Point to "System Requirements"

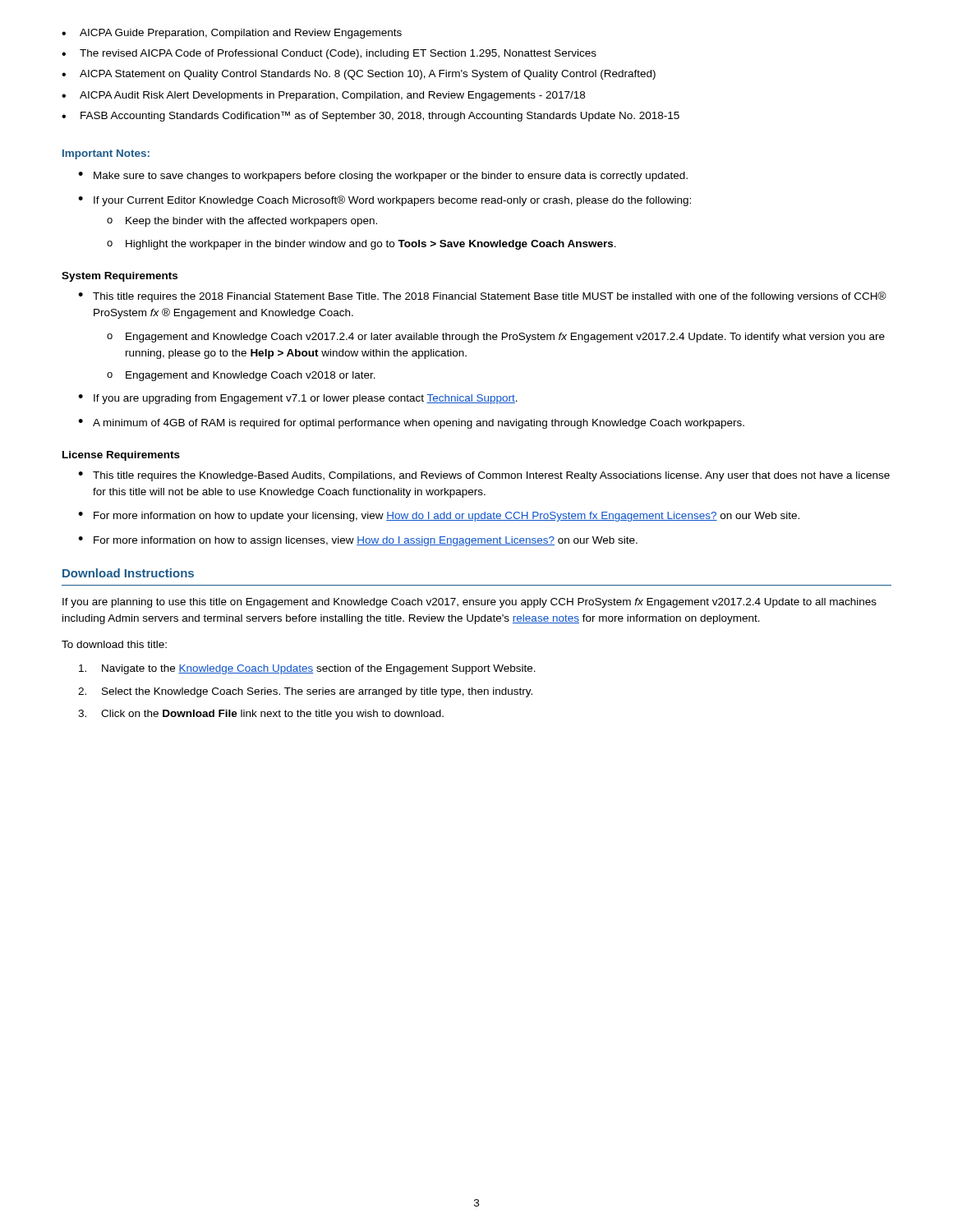(120, 276)
